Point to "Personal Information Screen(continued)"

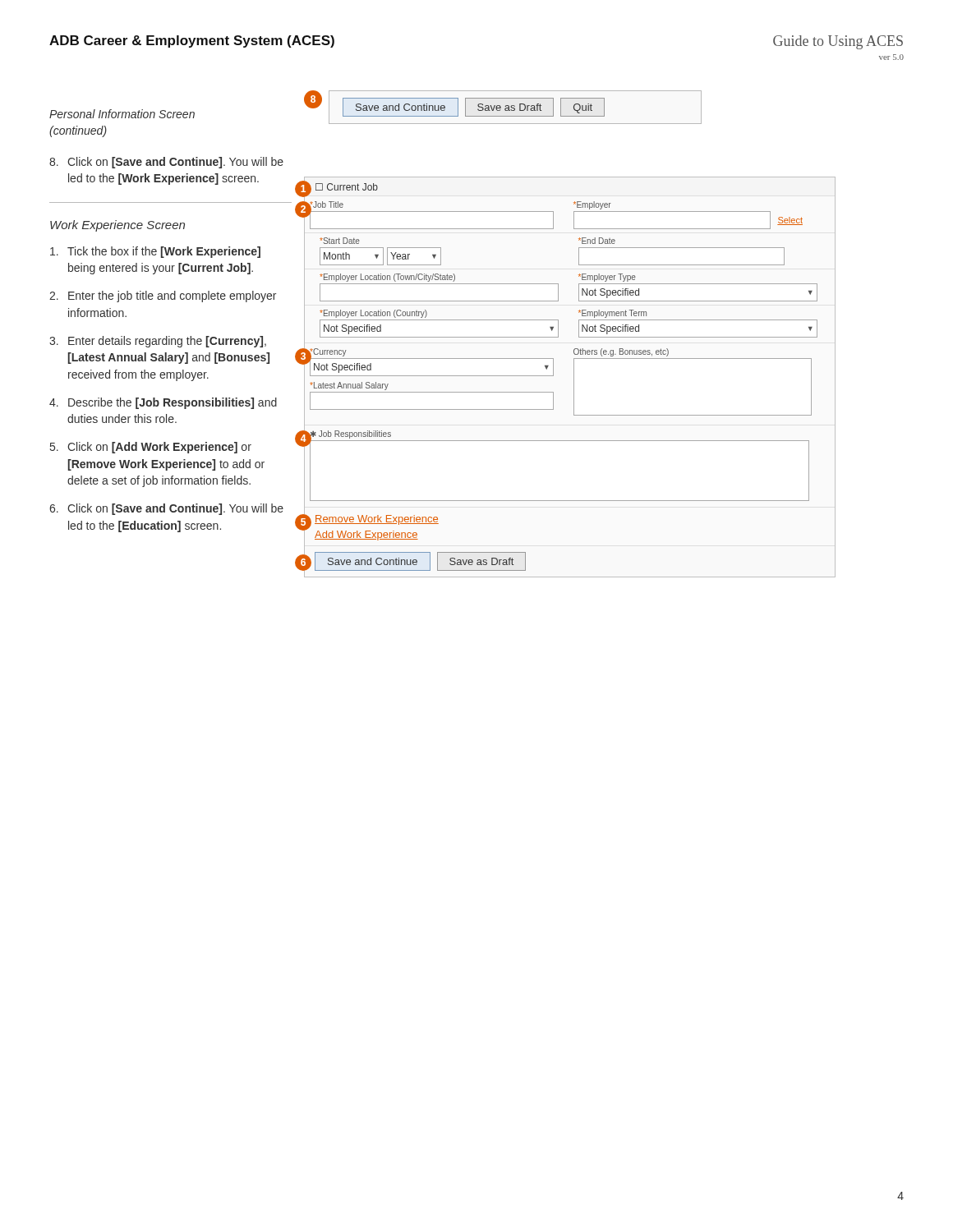pos(122,122)
